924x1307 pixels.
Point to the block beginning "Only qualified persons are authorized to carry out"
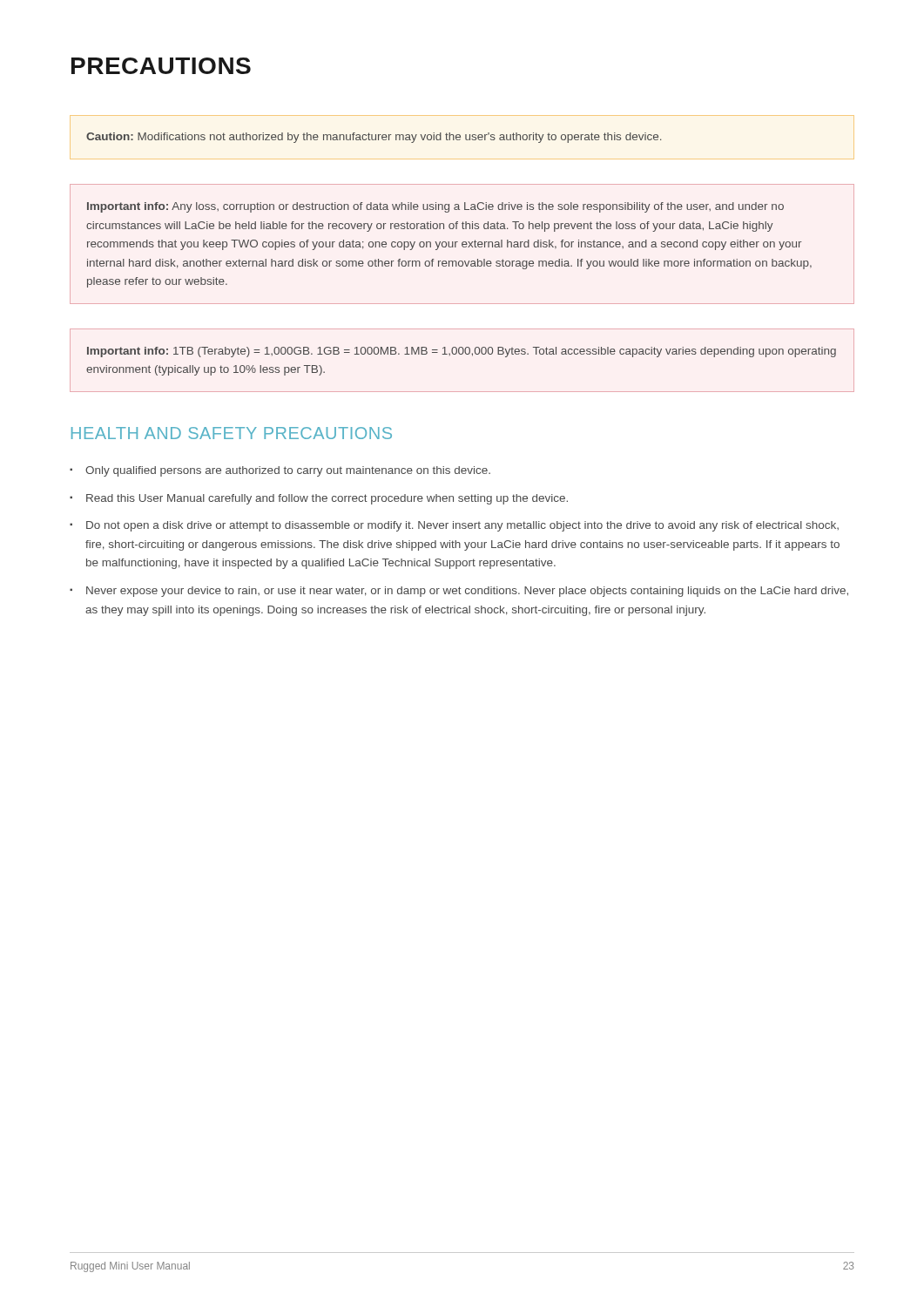tap(288, 470)
